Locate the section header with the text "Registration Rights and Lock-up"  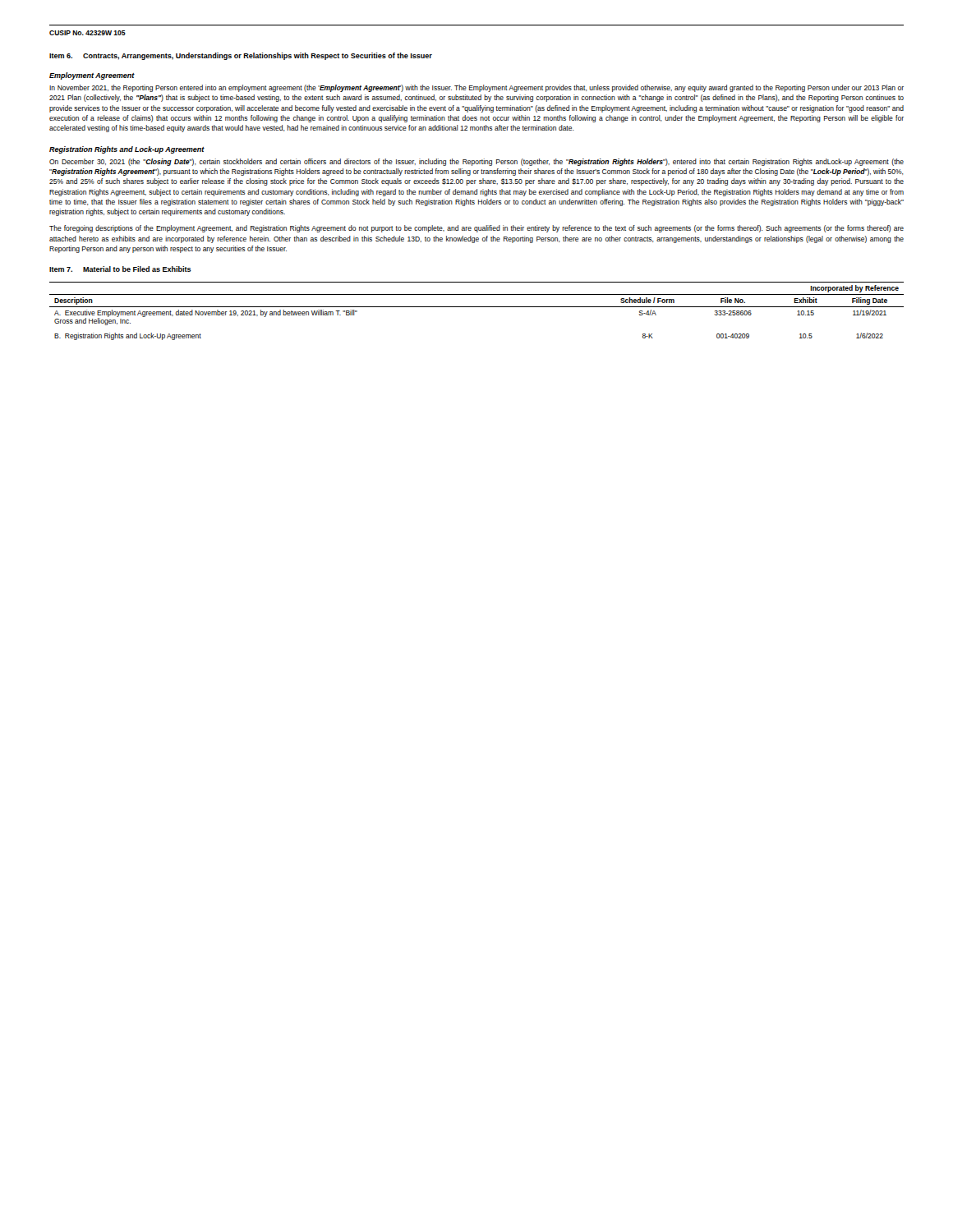coord(127,149)
